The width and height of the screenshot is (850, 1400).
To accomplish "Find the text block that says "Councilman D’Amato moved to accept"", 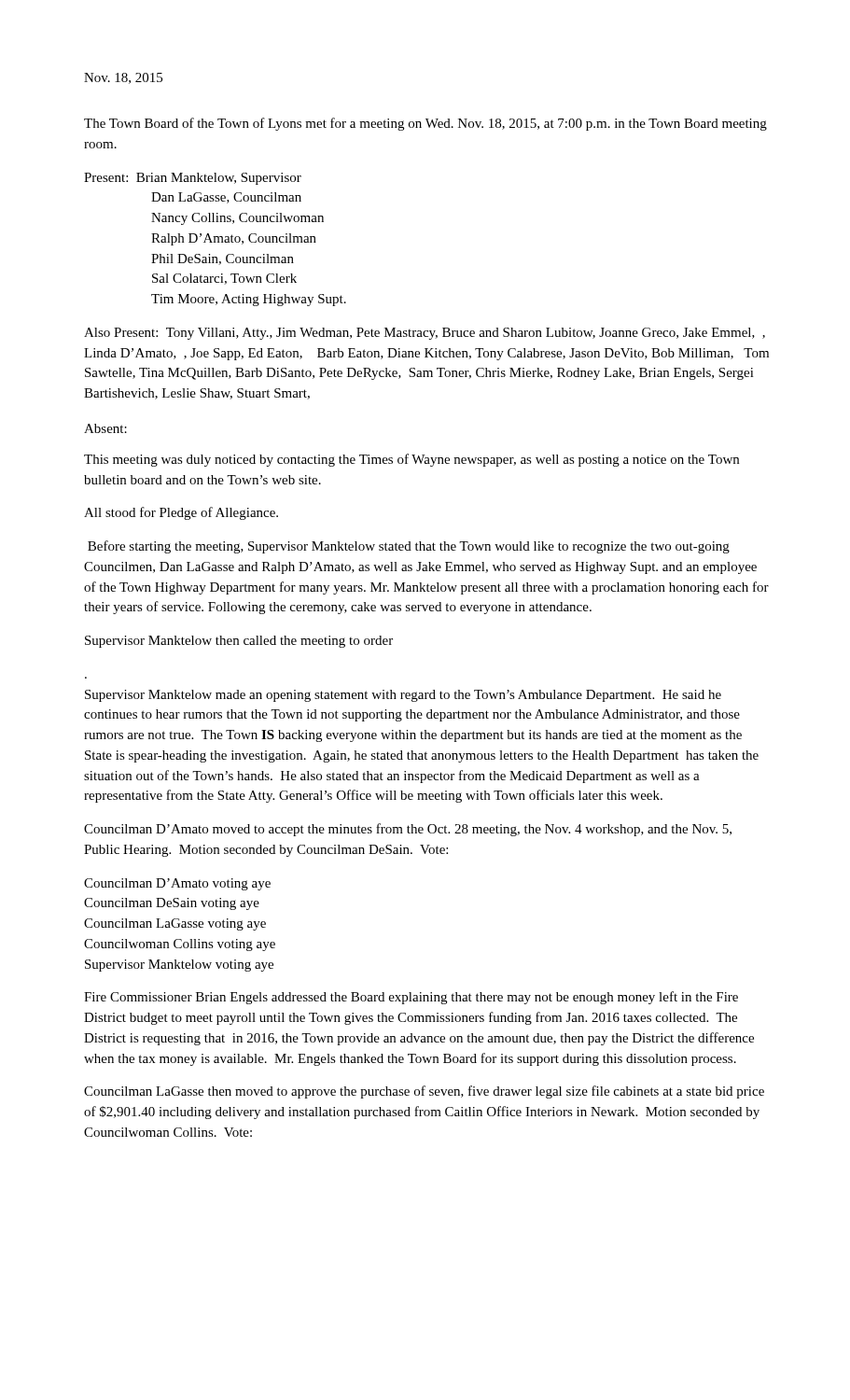I will point(408,839).
